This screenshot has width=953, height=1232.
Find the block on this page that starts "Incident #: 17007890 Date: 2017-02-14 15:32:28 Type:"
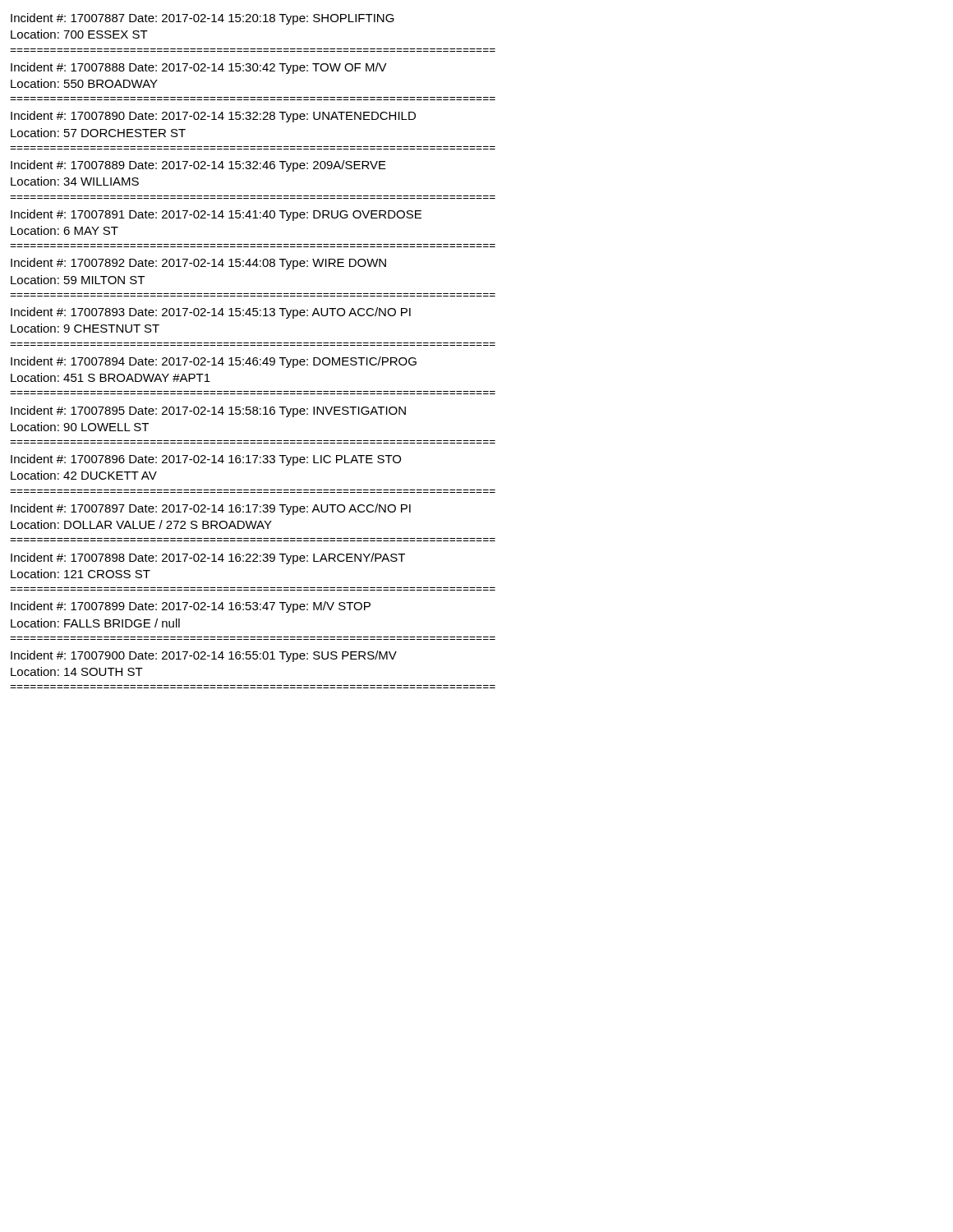pos(213,117)
